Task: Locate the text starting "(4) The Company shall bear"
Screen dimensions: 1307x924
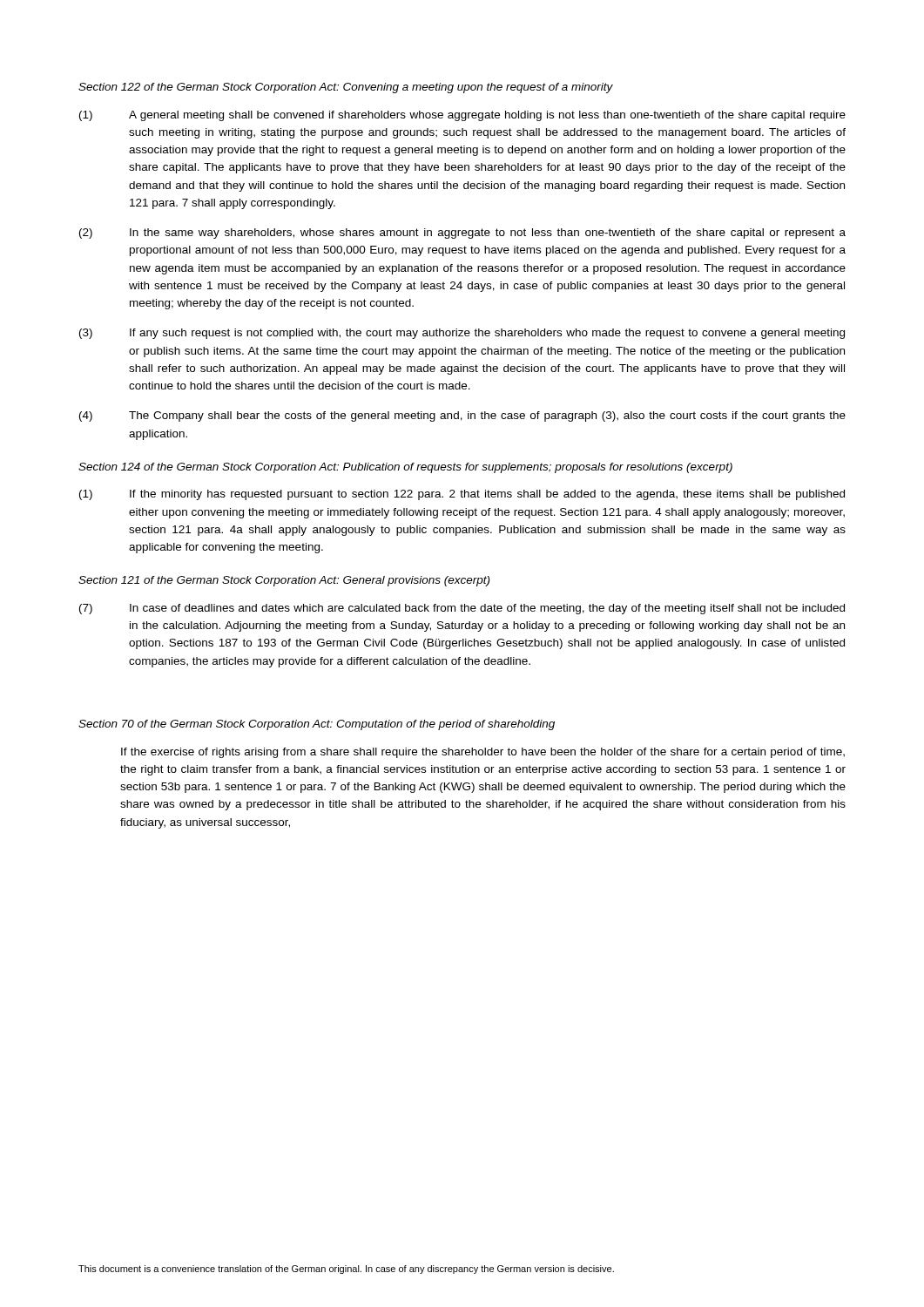Action: tap(462, 425)
